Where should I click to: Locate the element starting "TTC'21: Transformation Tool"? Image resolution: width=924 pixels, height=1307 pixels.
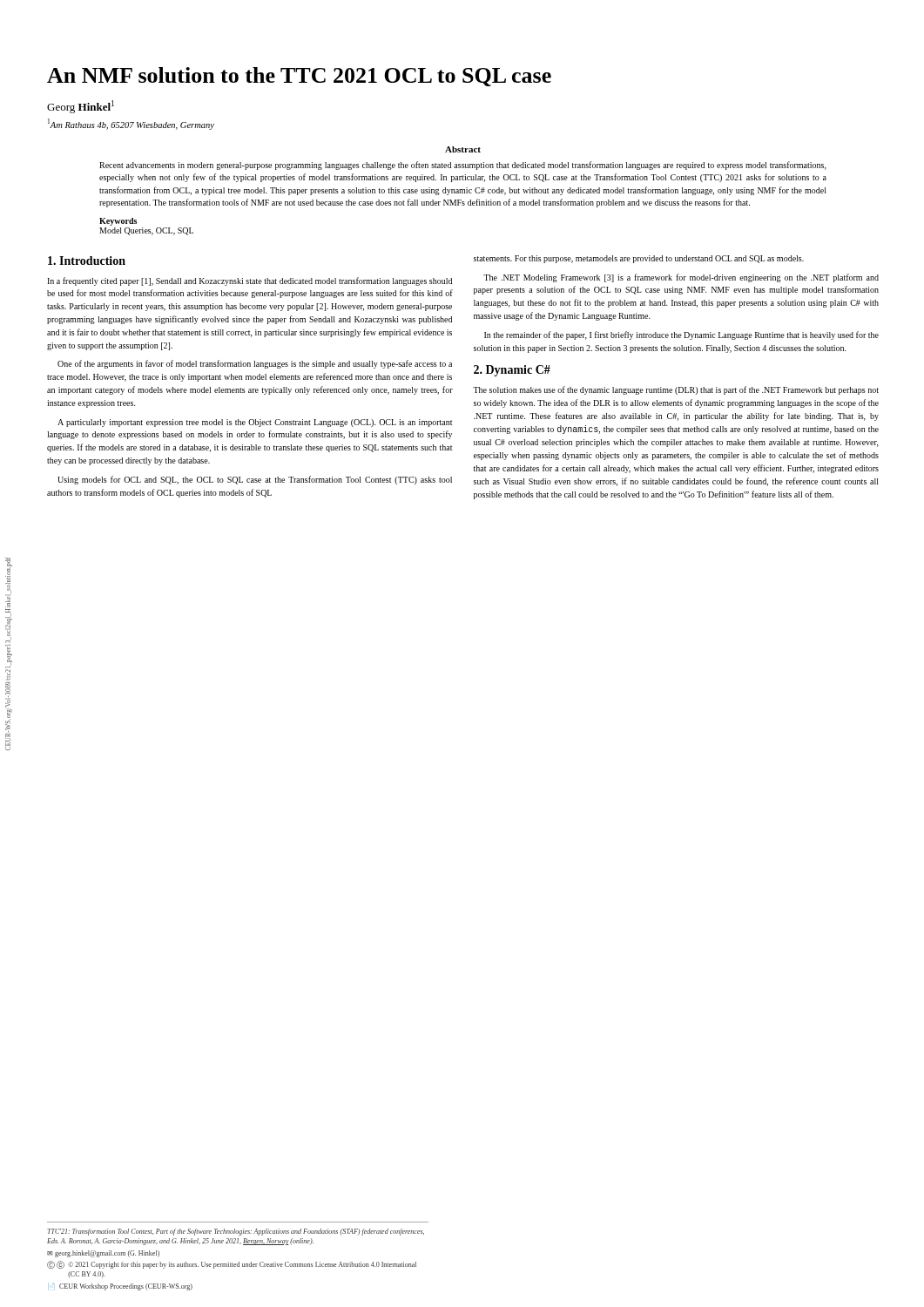(x=238, y=1259)
